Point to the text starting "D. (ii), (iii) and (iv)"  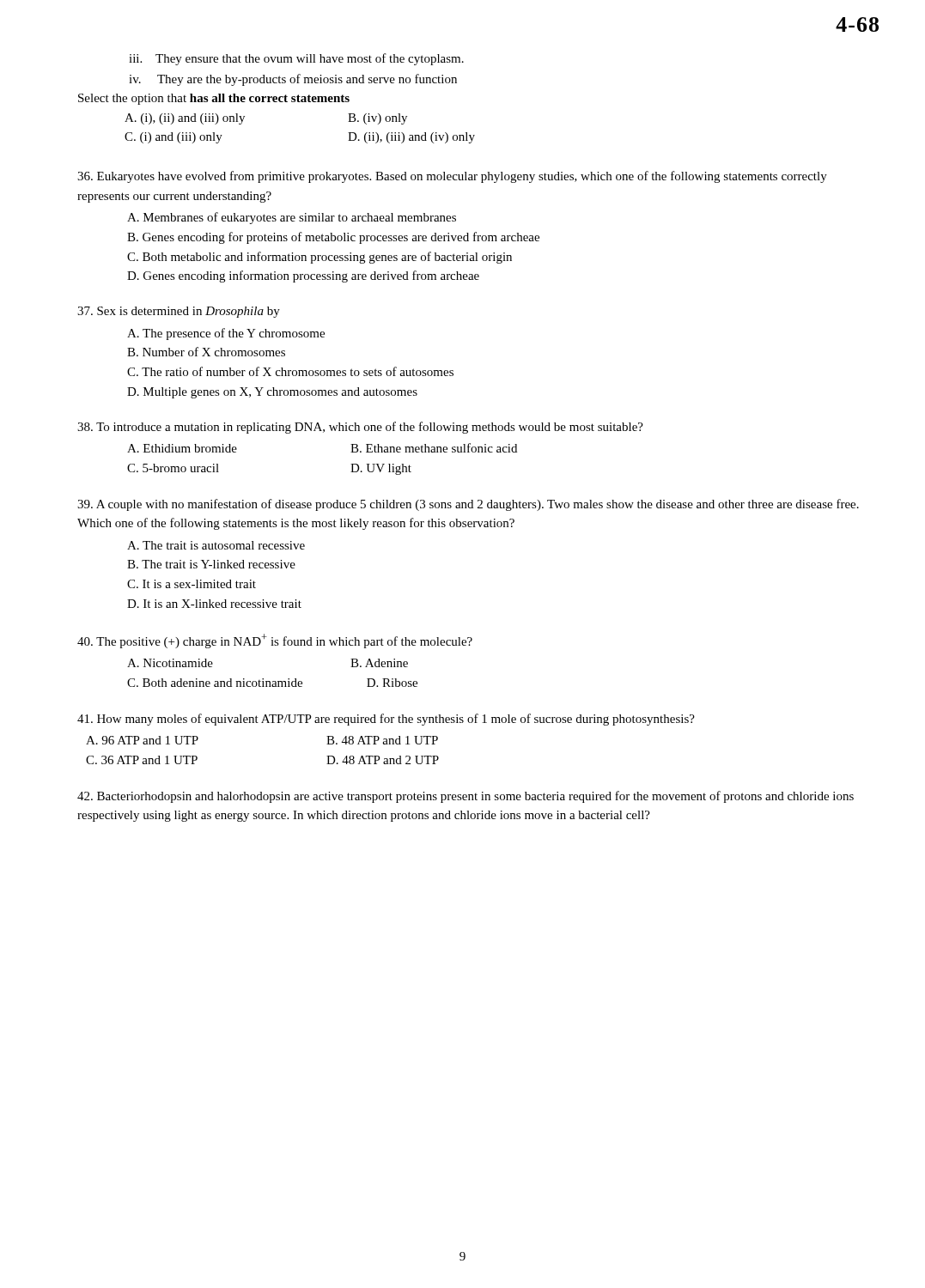411,137
